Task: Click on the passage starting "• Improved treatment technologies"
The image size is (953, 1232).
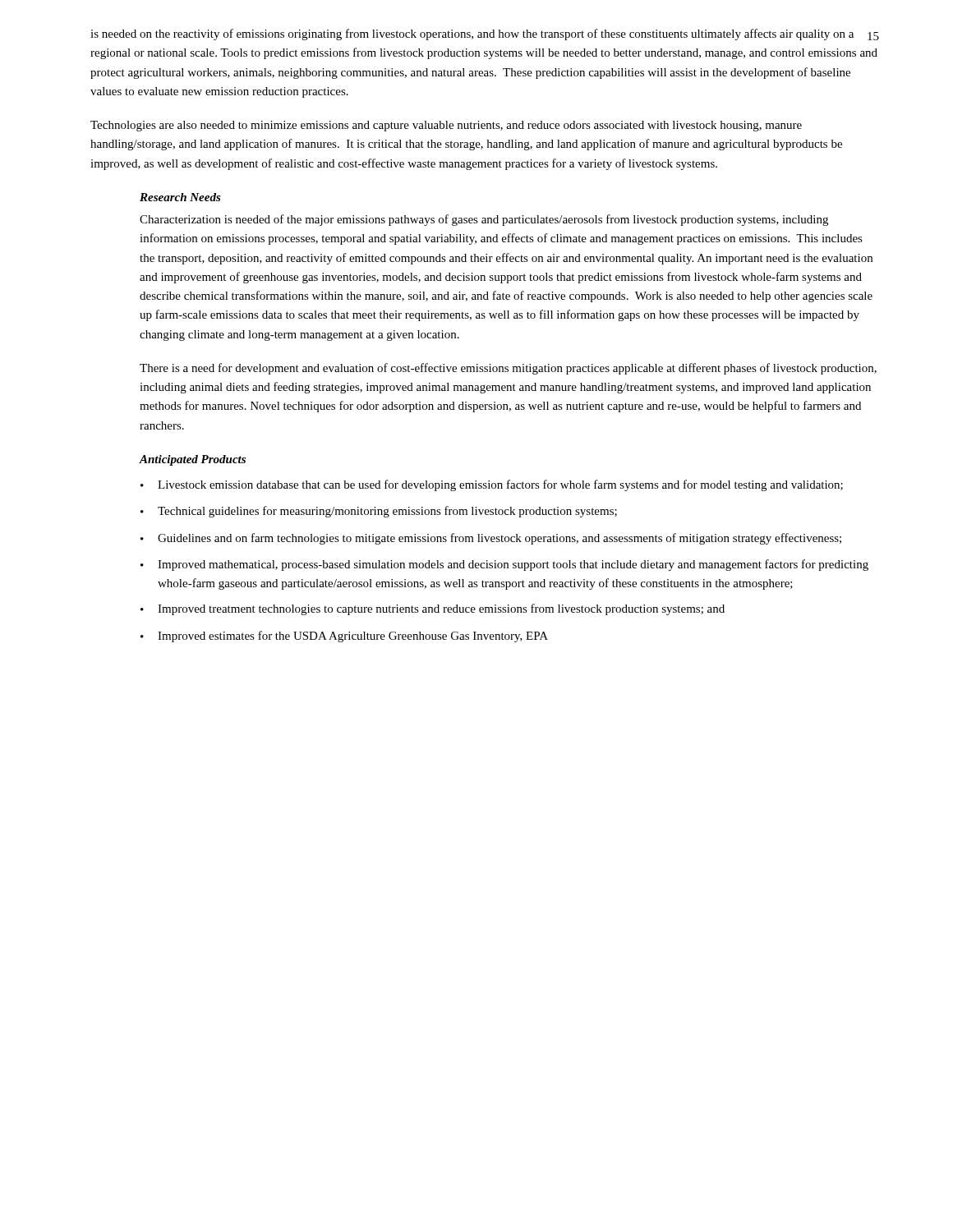Action: click(509, 610)
